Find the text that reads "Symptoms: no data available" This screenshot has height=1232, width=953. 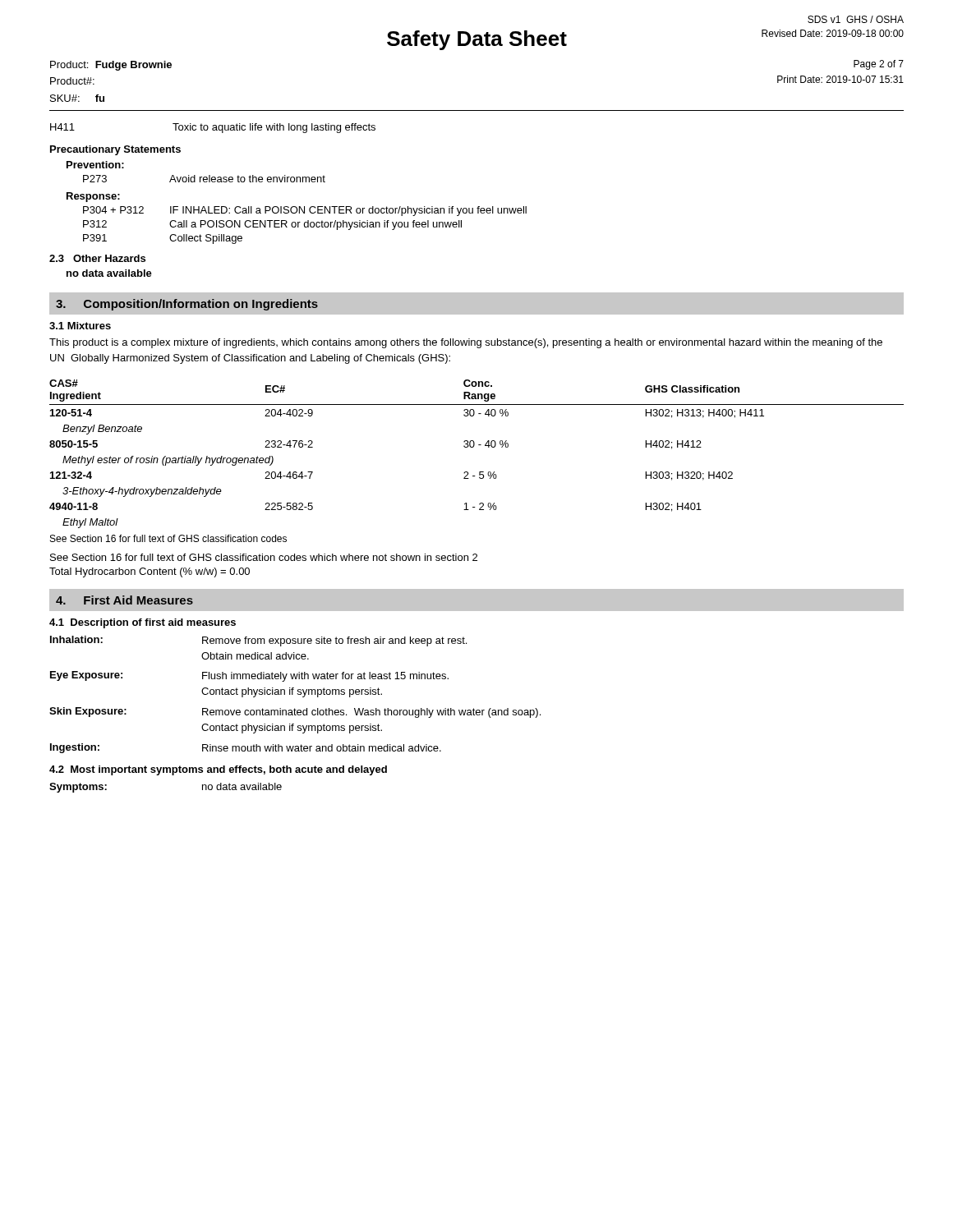[80, 787]
